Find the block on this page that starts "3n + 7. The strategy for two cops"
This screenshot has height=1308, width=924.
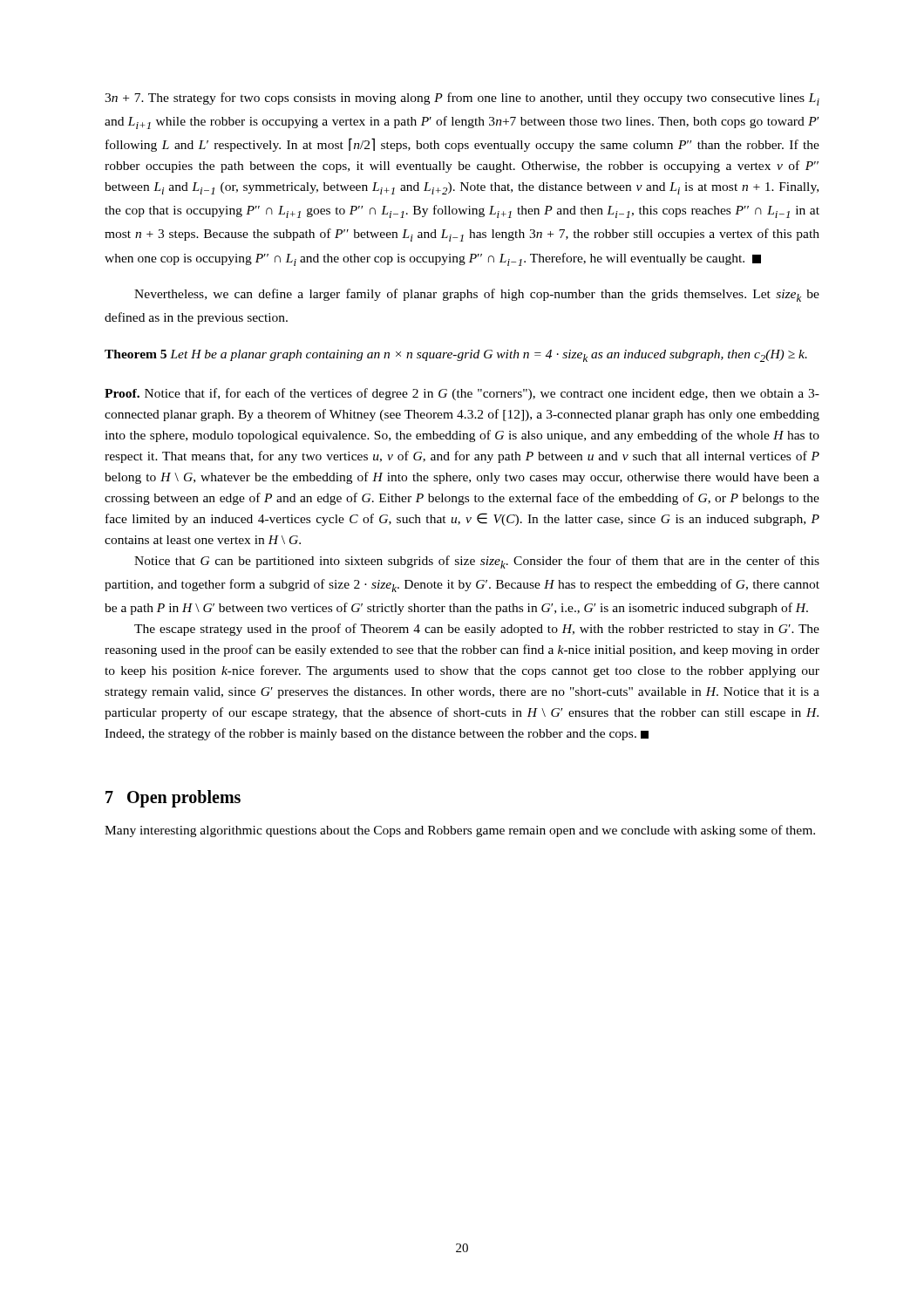click(x=462, y=179)
